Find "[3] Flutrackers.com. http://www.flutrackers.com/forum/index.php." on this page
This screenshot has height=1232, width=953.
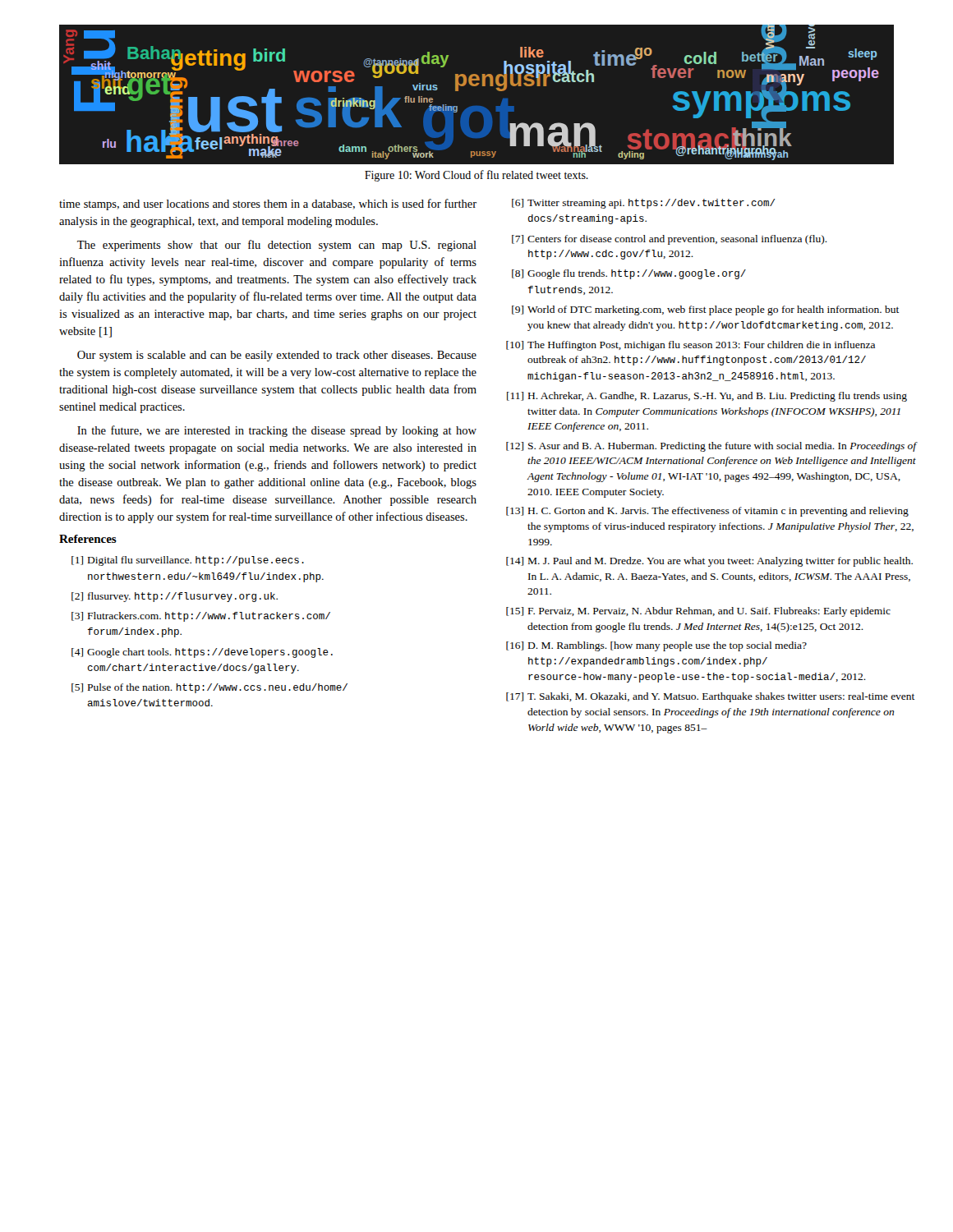(x=268, y=624)
